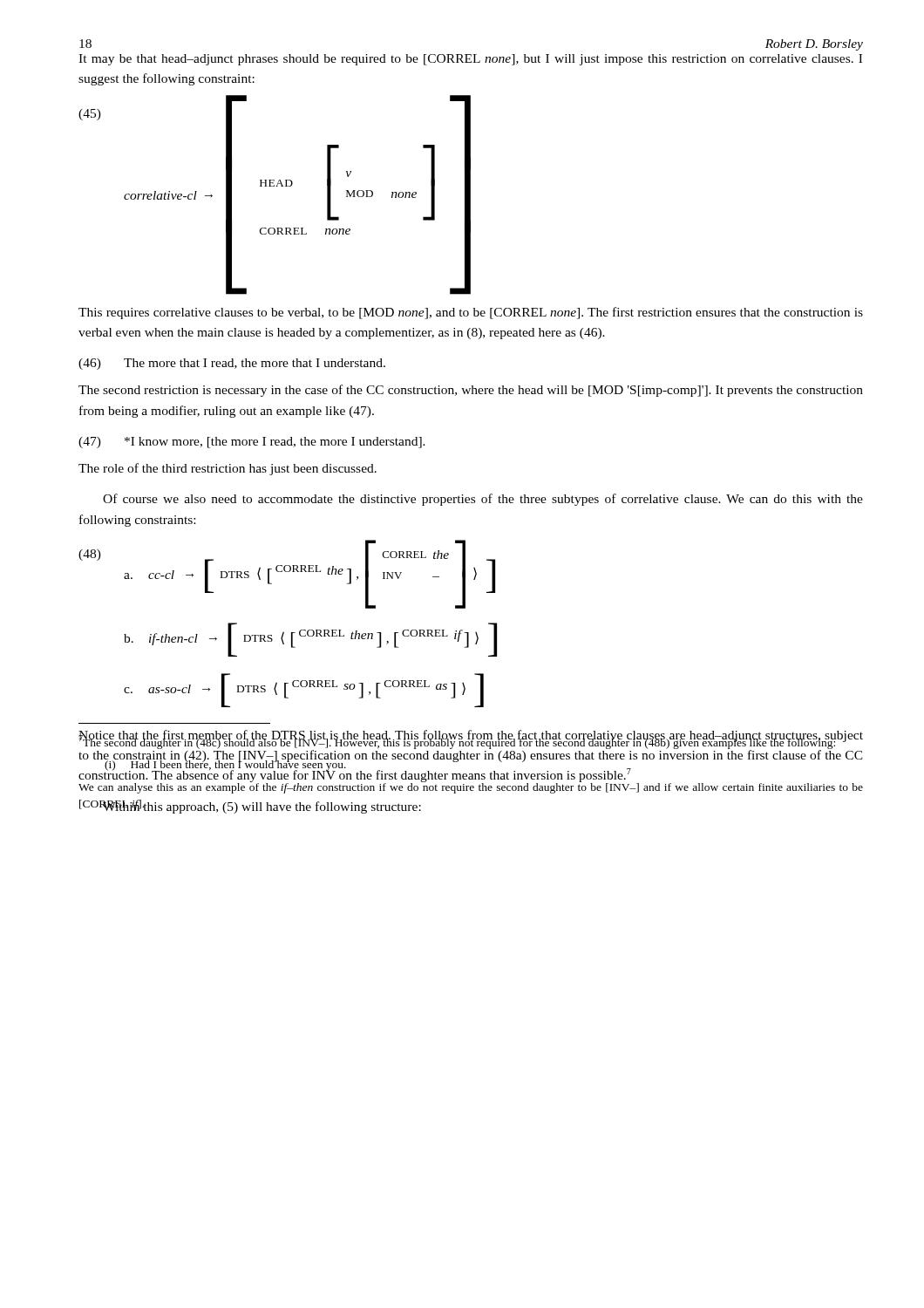The image size is (924, 1308).
Task: Click on the element starting "(46) The more that I read, the"
Action: pos(232,362)
